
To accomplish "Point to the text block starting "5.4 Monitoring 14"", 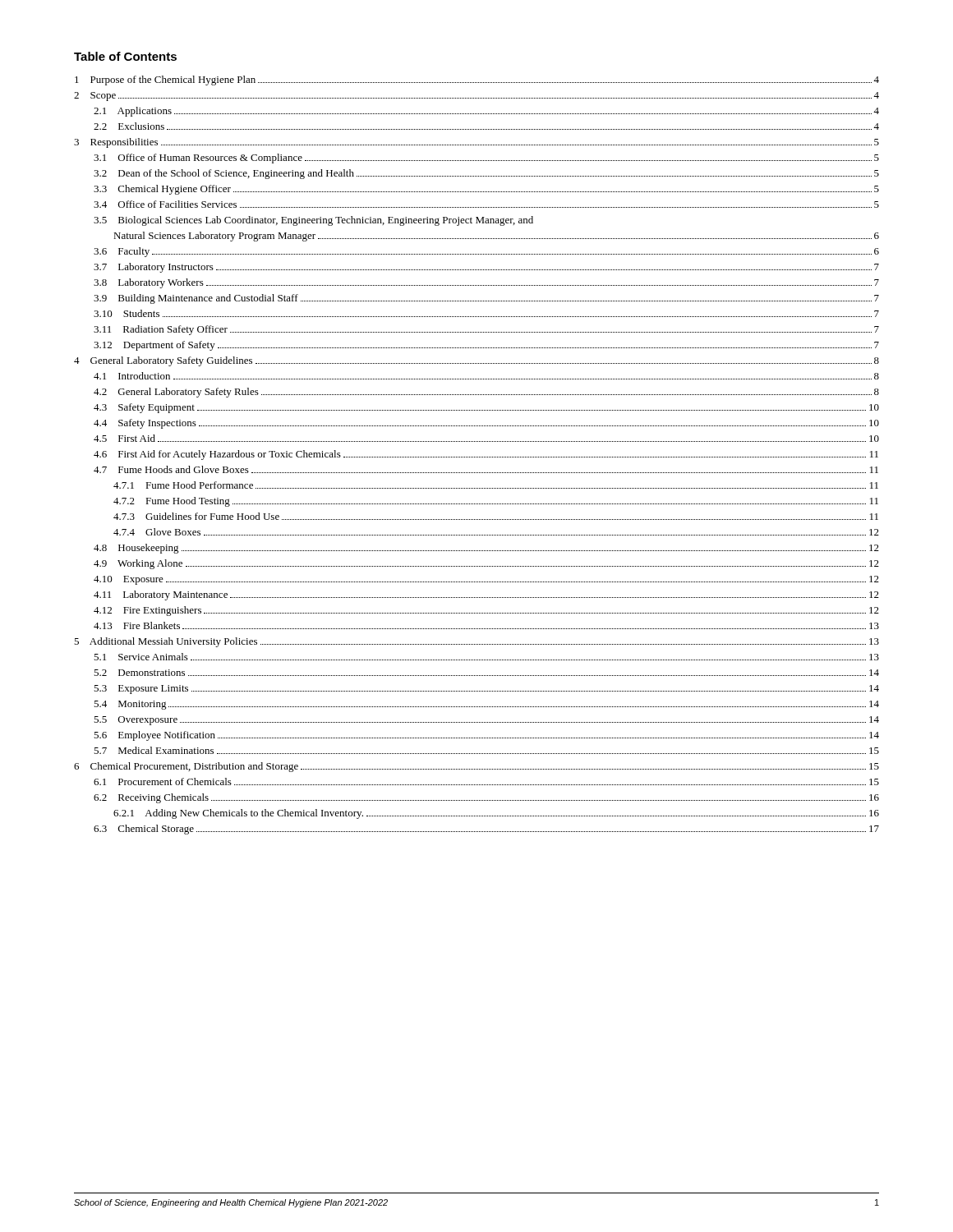I will click(x=486, y=703).
